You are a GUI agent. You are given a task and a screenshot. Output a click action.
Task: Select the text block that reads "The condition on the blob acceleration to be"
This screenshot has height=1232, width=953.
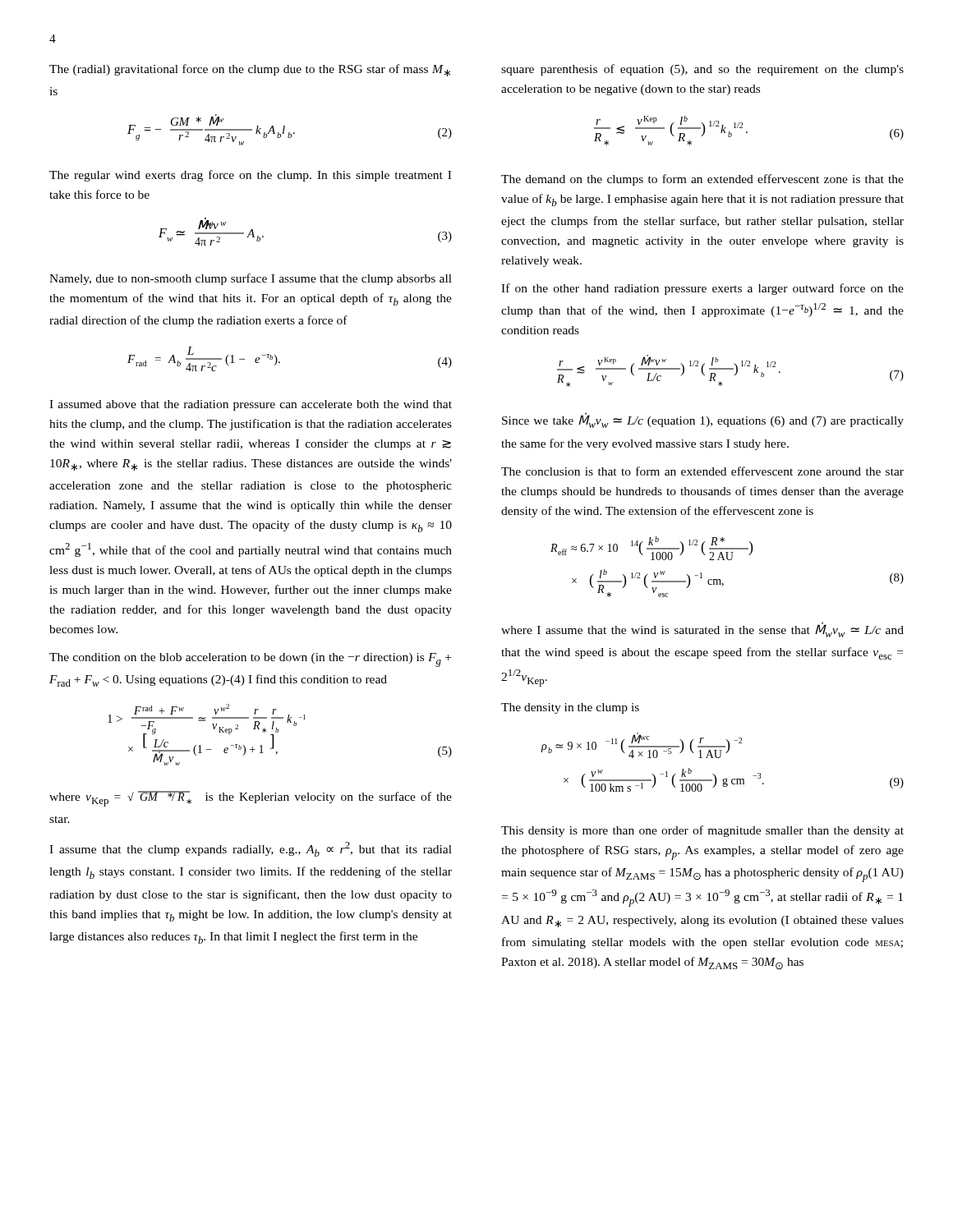(251, 669)
